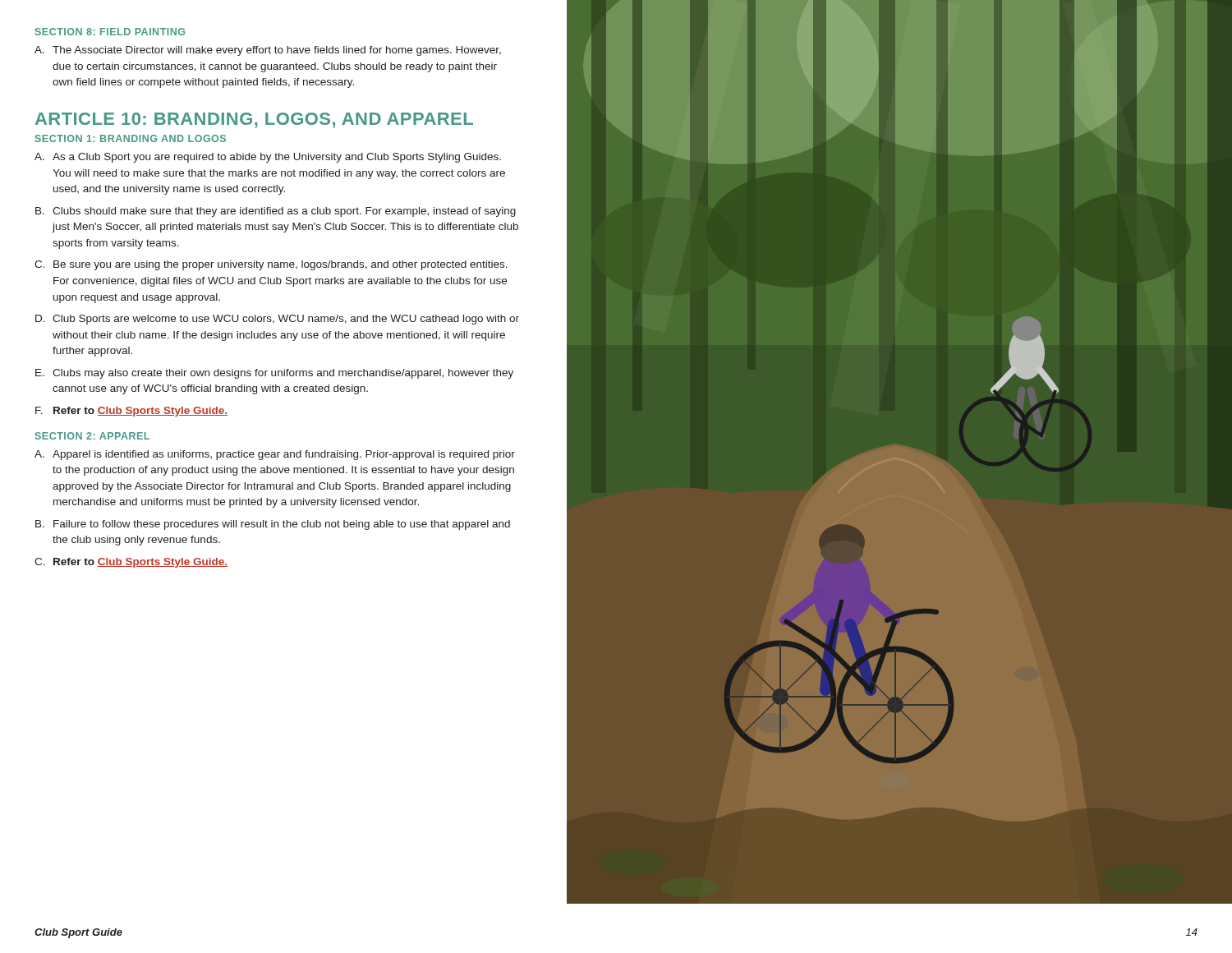
Task: Find the list item that says "C. Refer to Club Sports Style Guide."
Action: click(131, 562)
